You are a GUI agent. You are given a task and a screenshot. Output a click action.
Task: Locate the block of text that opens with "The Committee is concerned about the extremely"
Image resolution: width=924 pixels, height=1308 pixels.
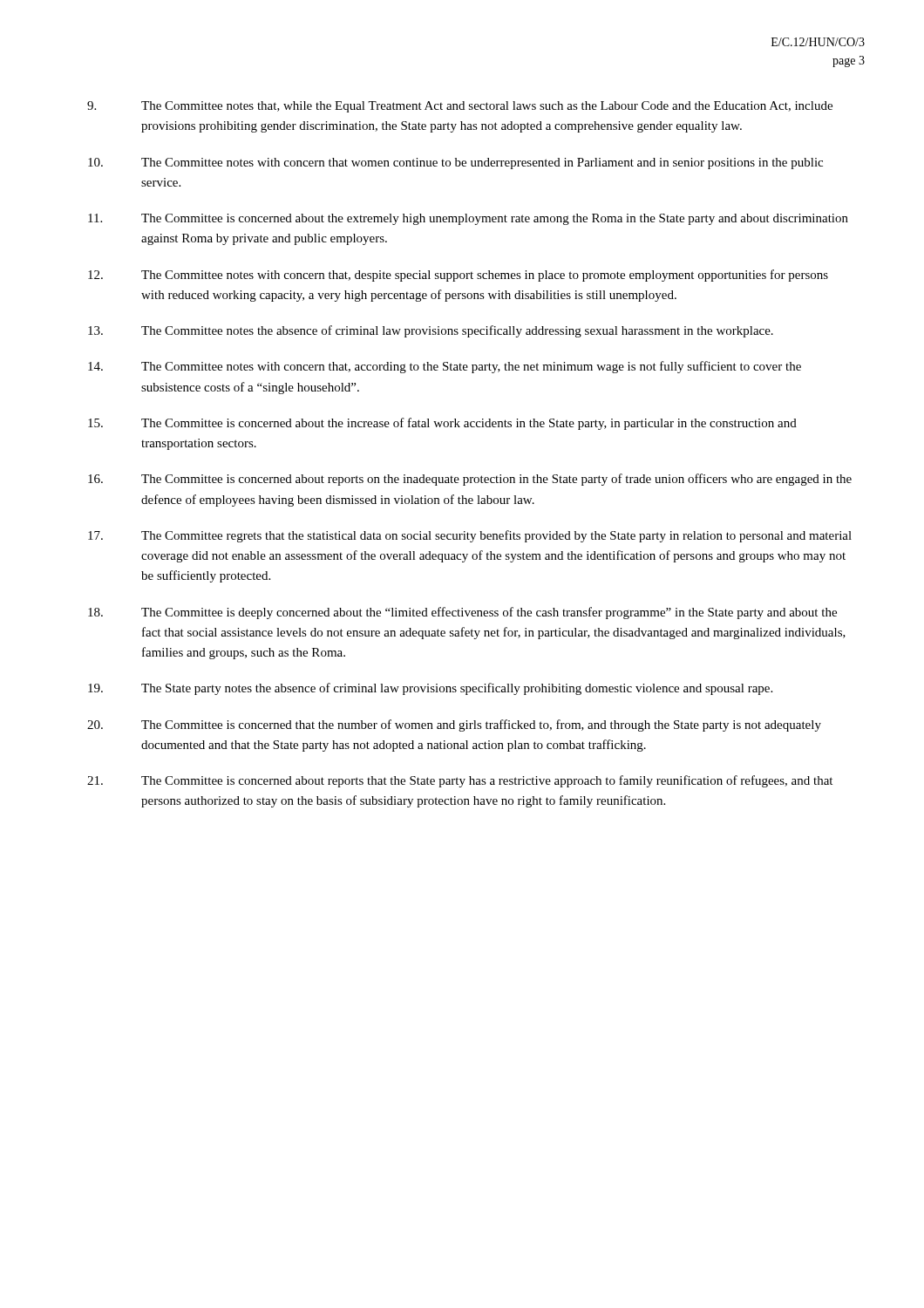471,229
